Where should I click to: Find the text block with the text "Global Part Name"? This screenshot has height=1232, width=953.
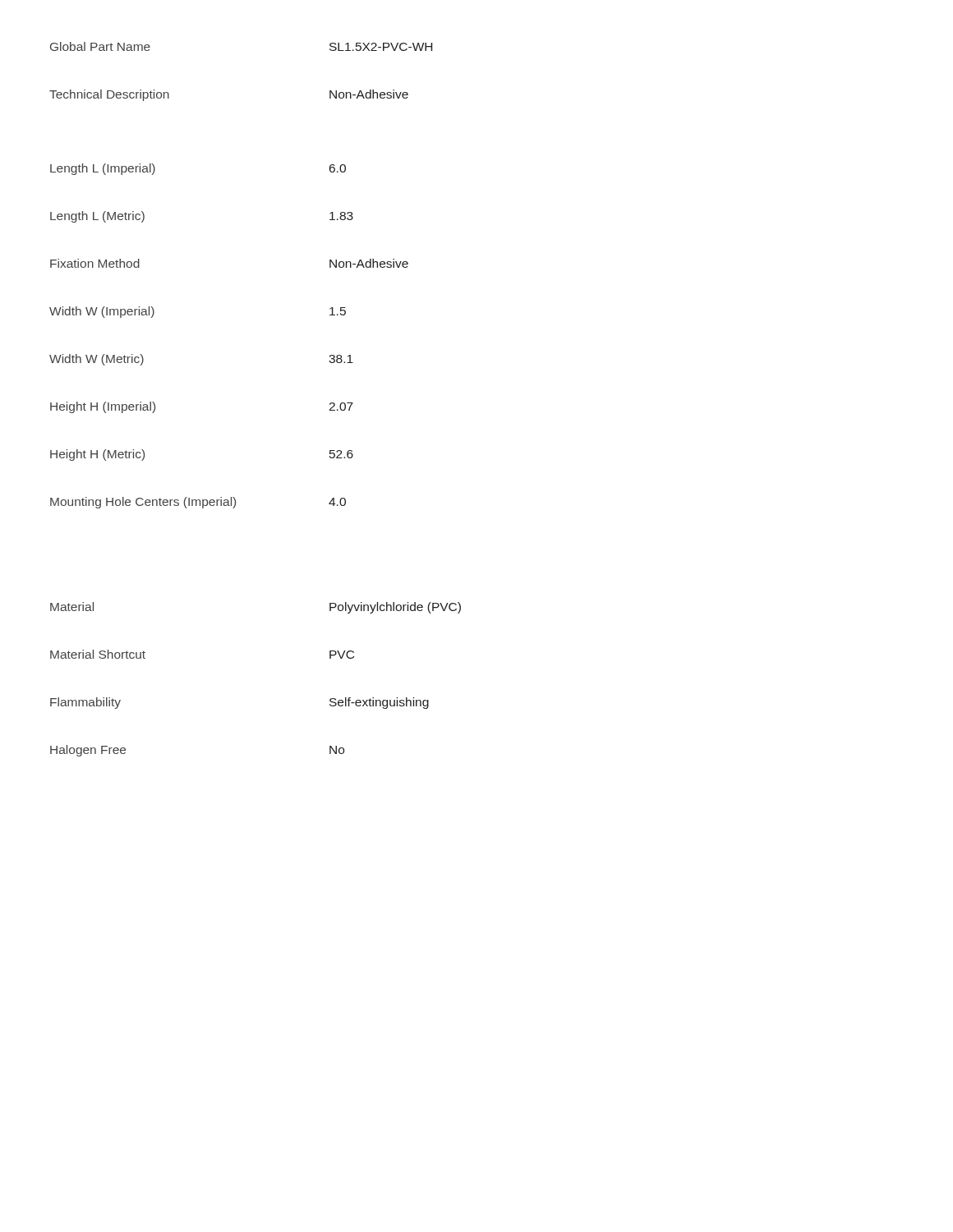tap(101, 47)
